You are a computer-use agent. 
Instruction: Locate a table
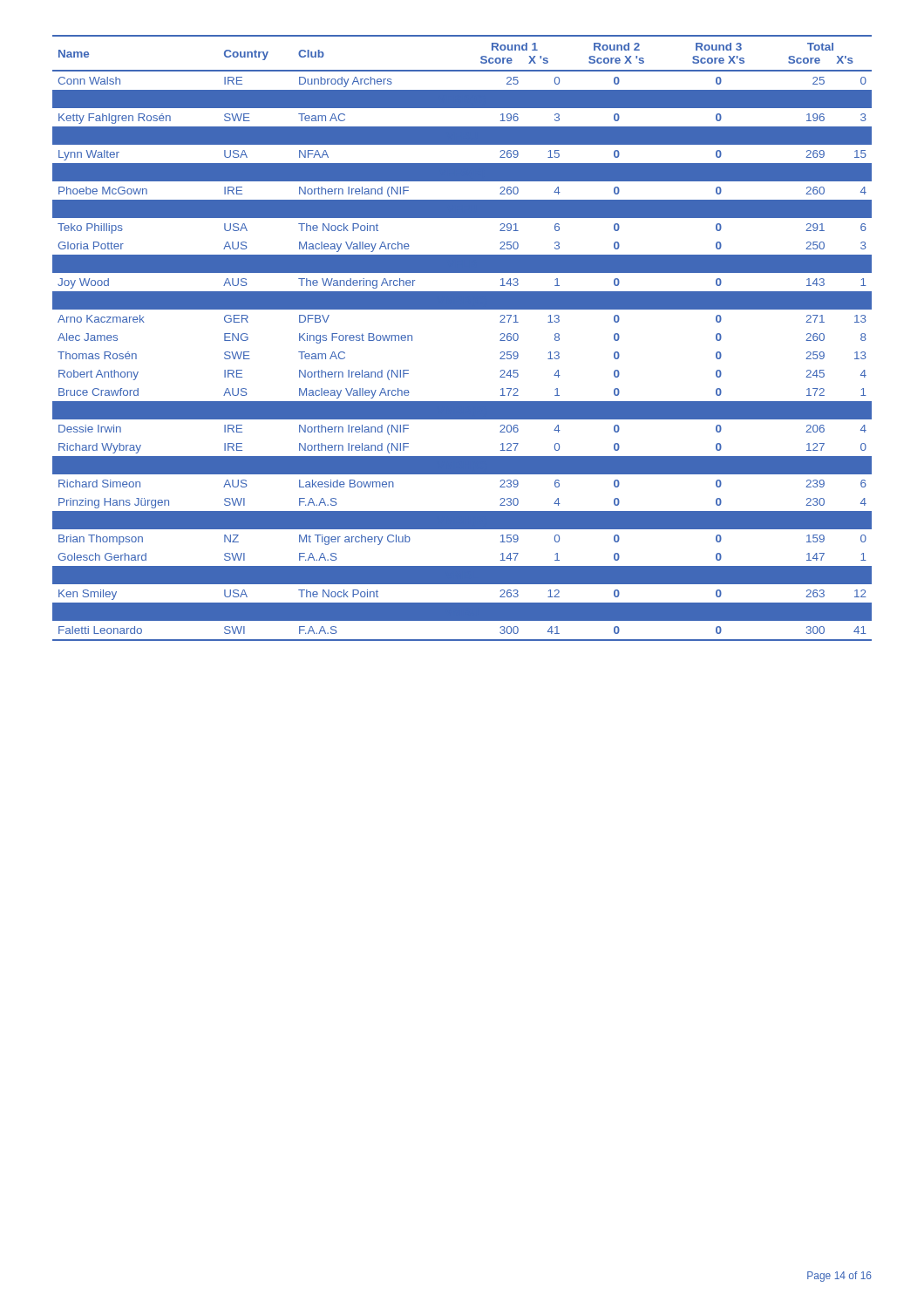click(462, 338)
